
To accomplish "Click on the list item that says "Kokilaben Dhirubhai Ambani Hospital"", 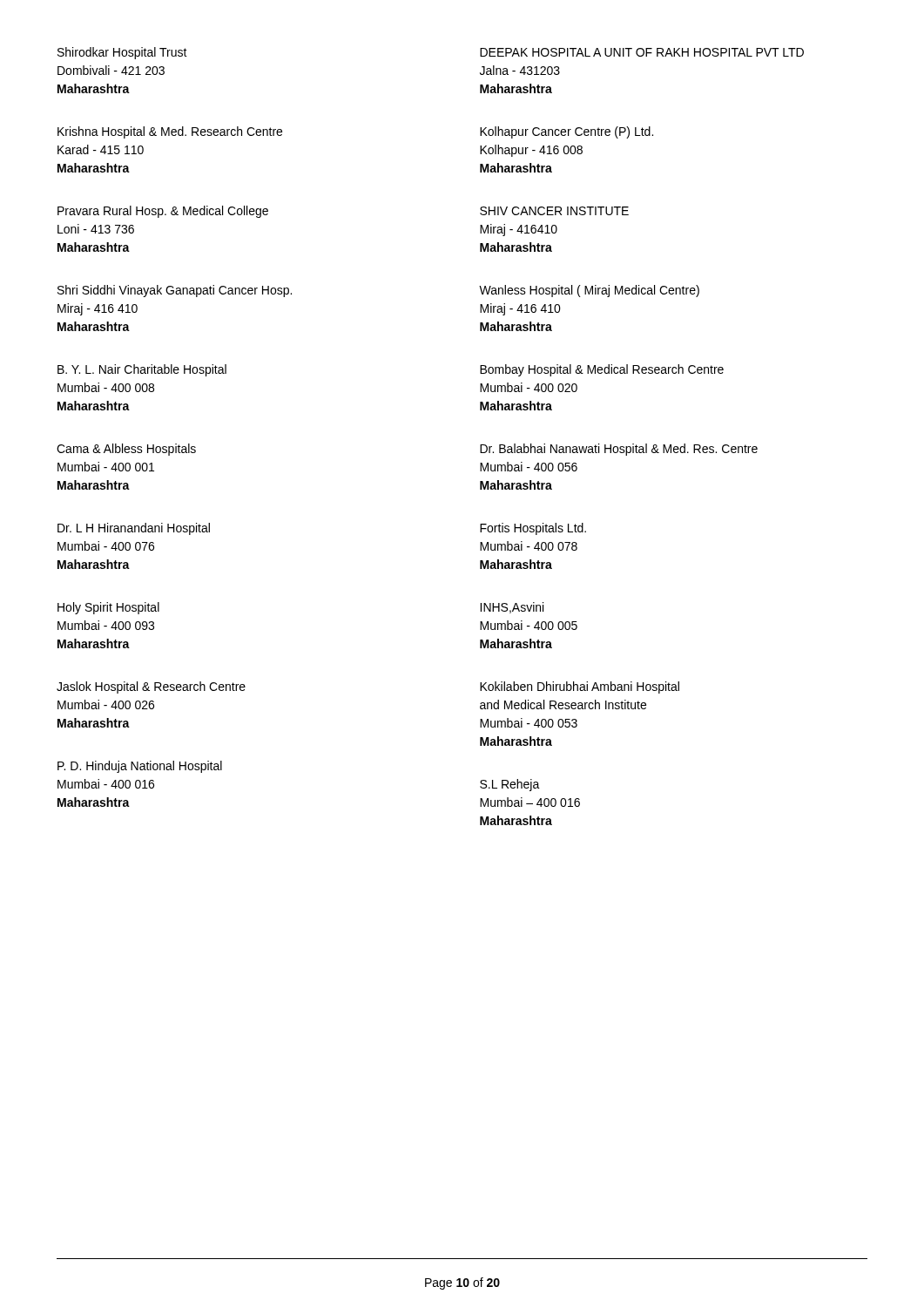I will 580,687.
